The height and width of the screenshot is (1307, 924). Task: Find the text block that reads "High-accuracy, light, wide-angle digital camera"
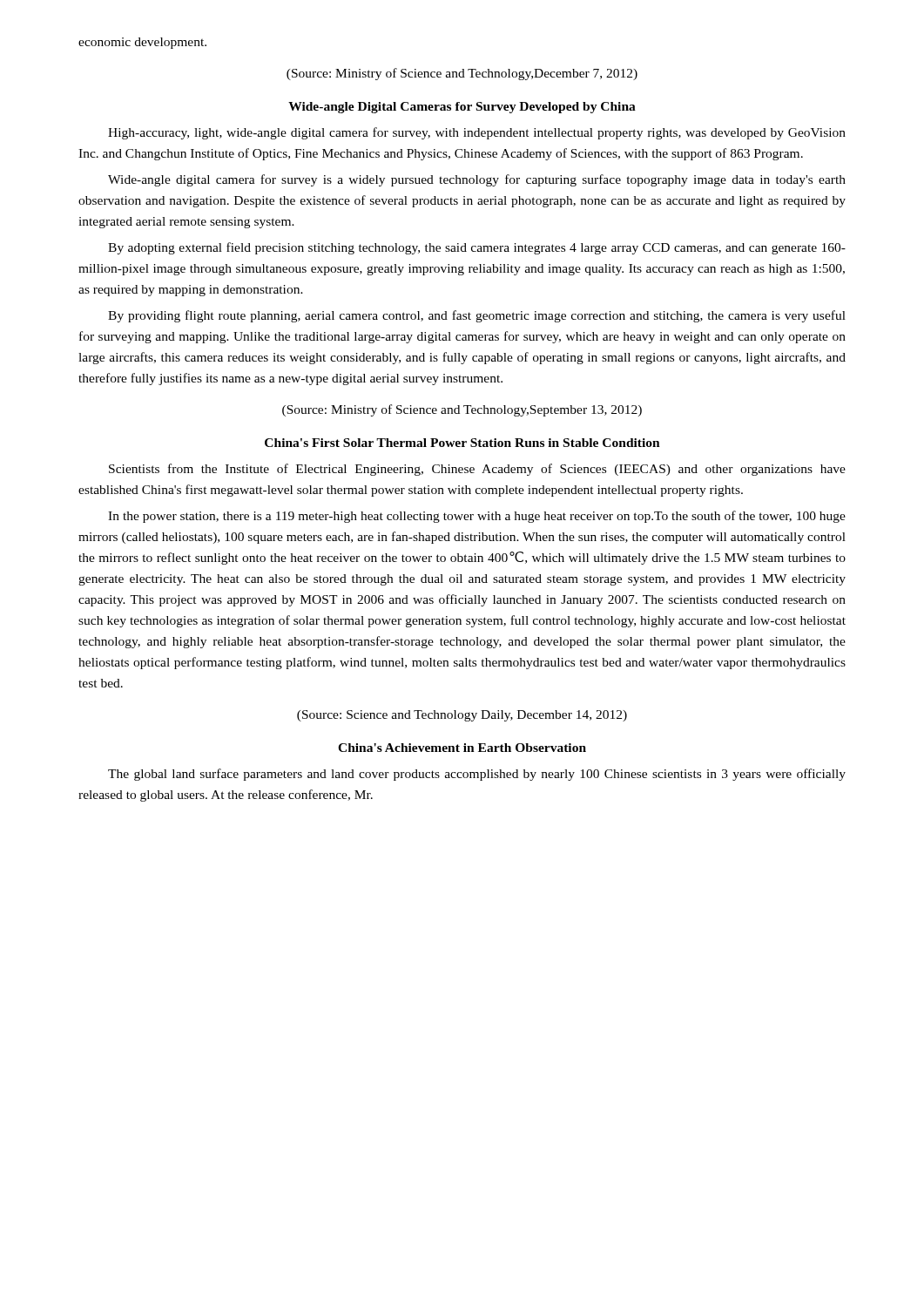point(462,143)
